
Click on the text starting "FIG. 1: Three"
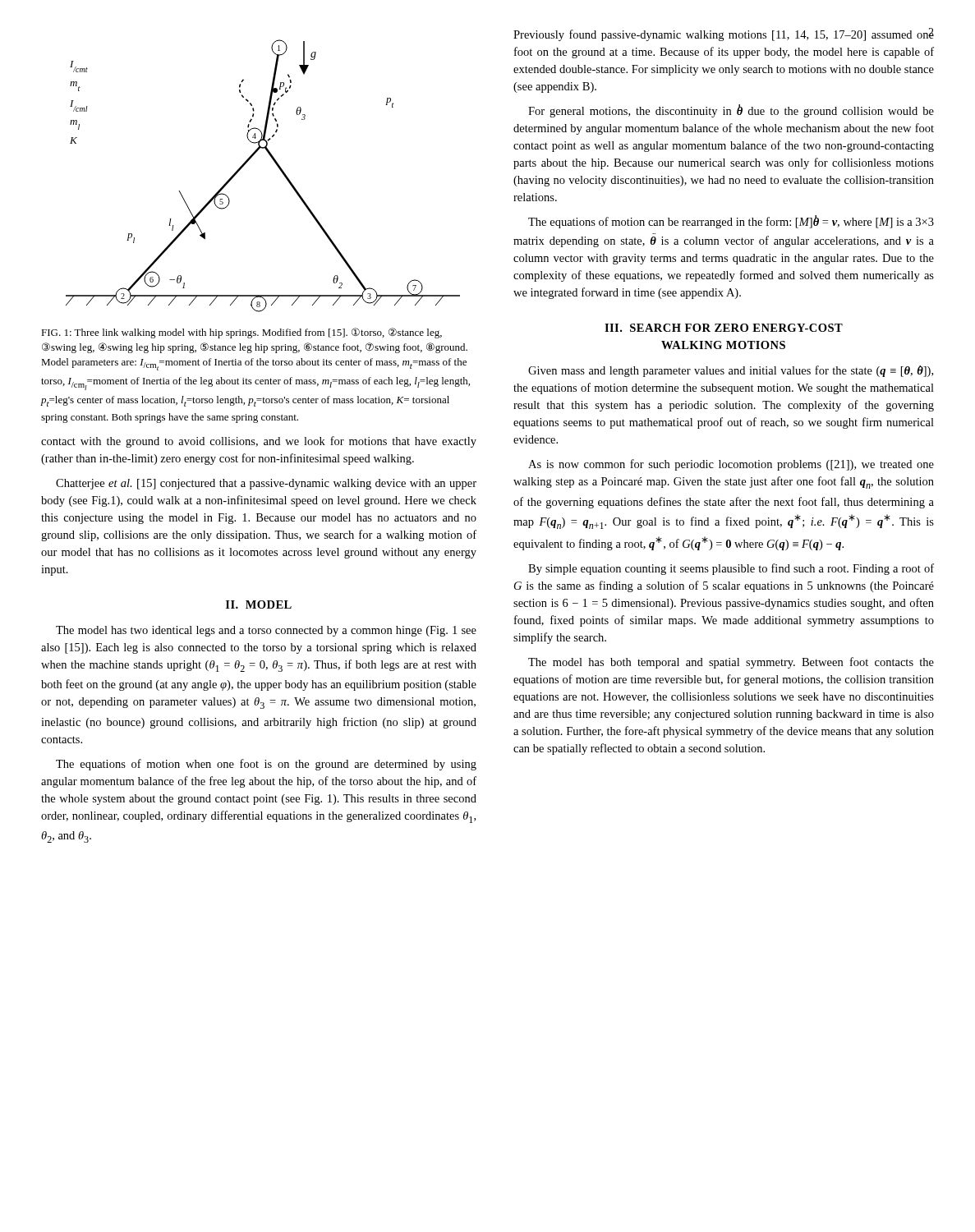coord(256,374)
